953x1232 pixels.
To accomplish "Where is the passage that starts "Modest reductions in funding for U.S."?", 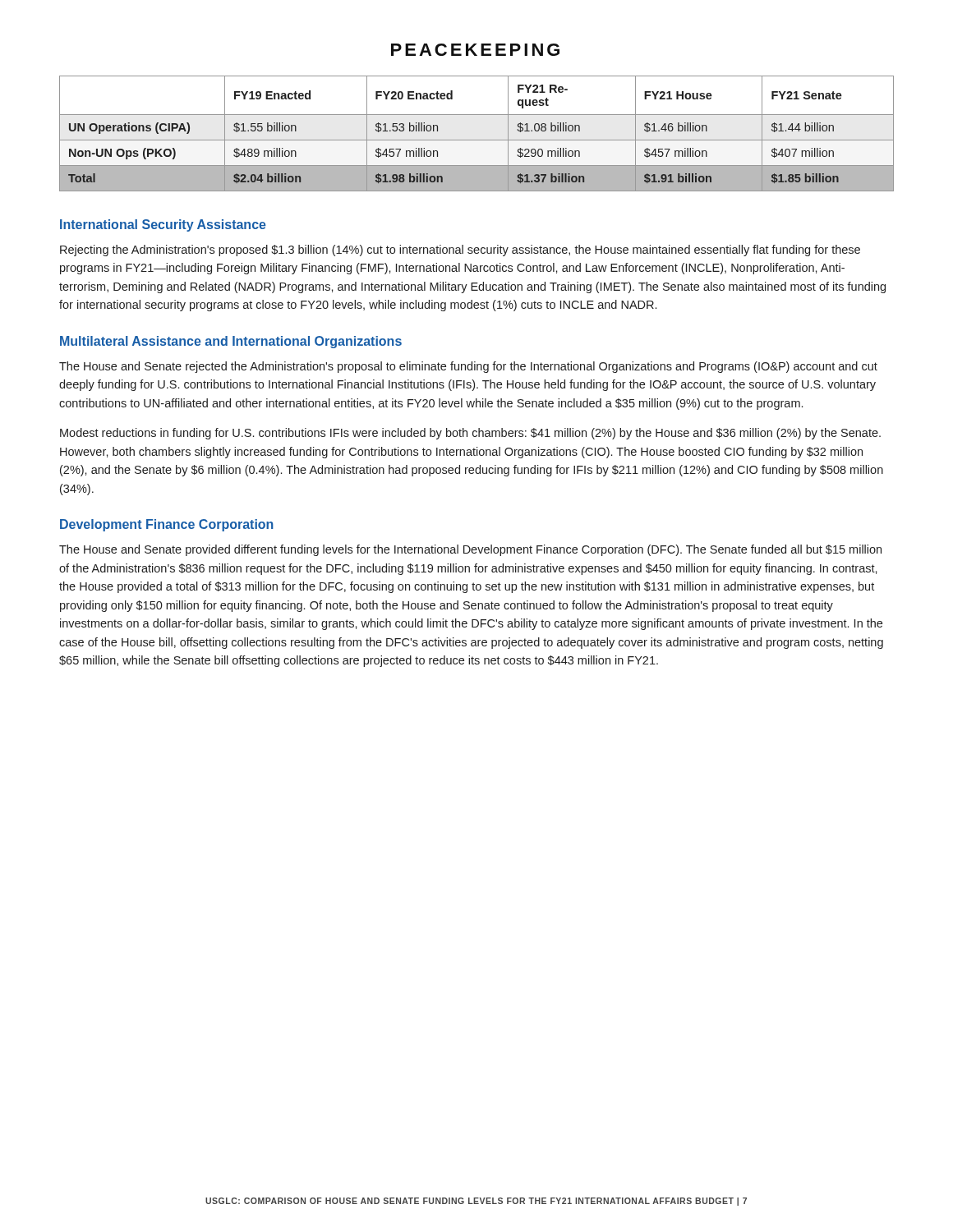I will point(472,461).
